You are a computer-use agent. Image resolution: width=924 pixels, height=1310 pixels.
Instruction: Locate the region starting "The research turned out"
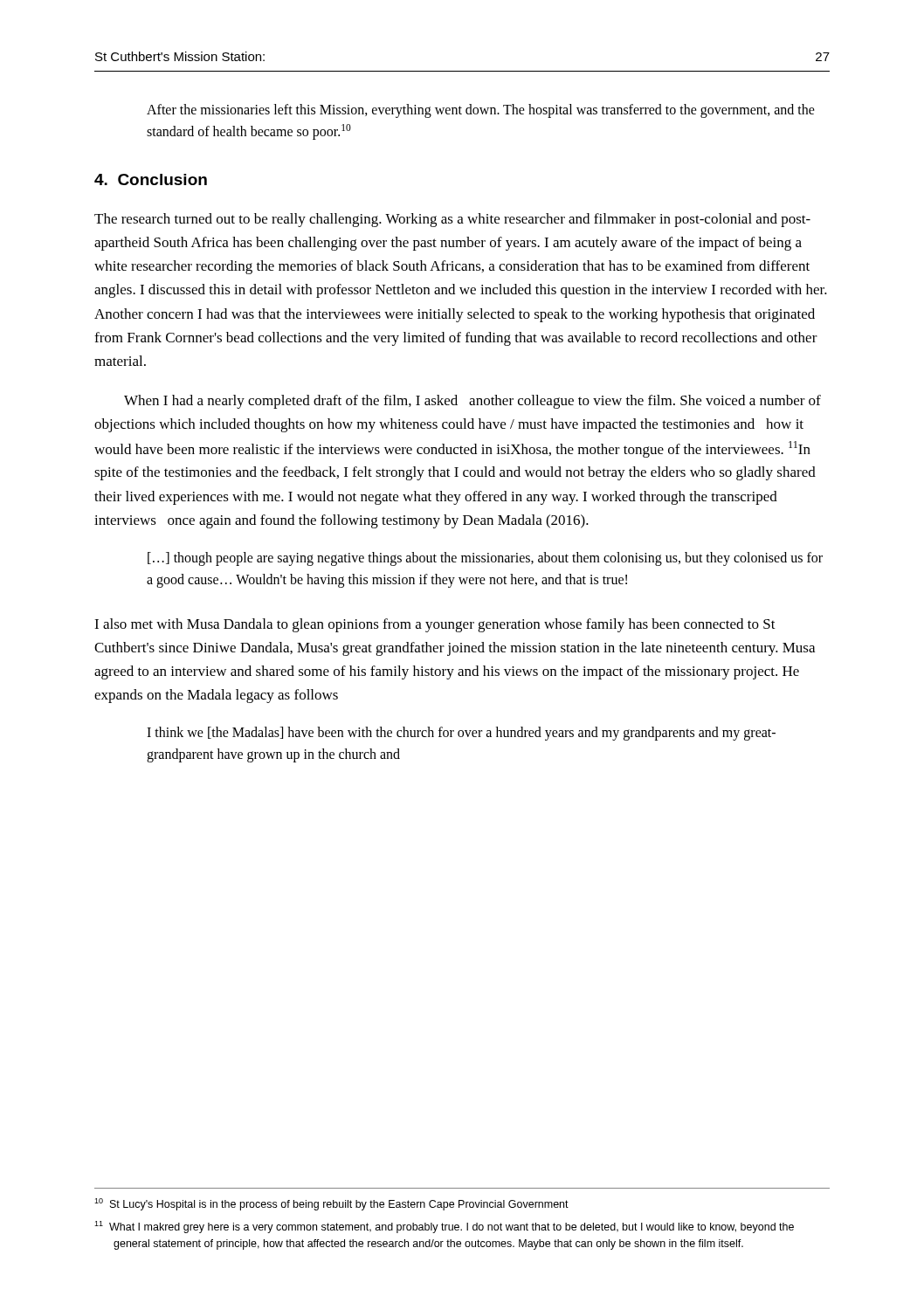click(x=461, y=290)
